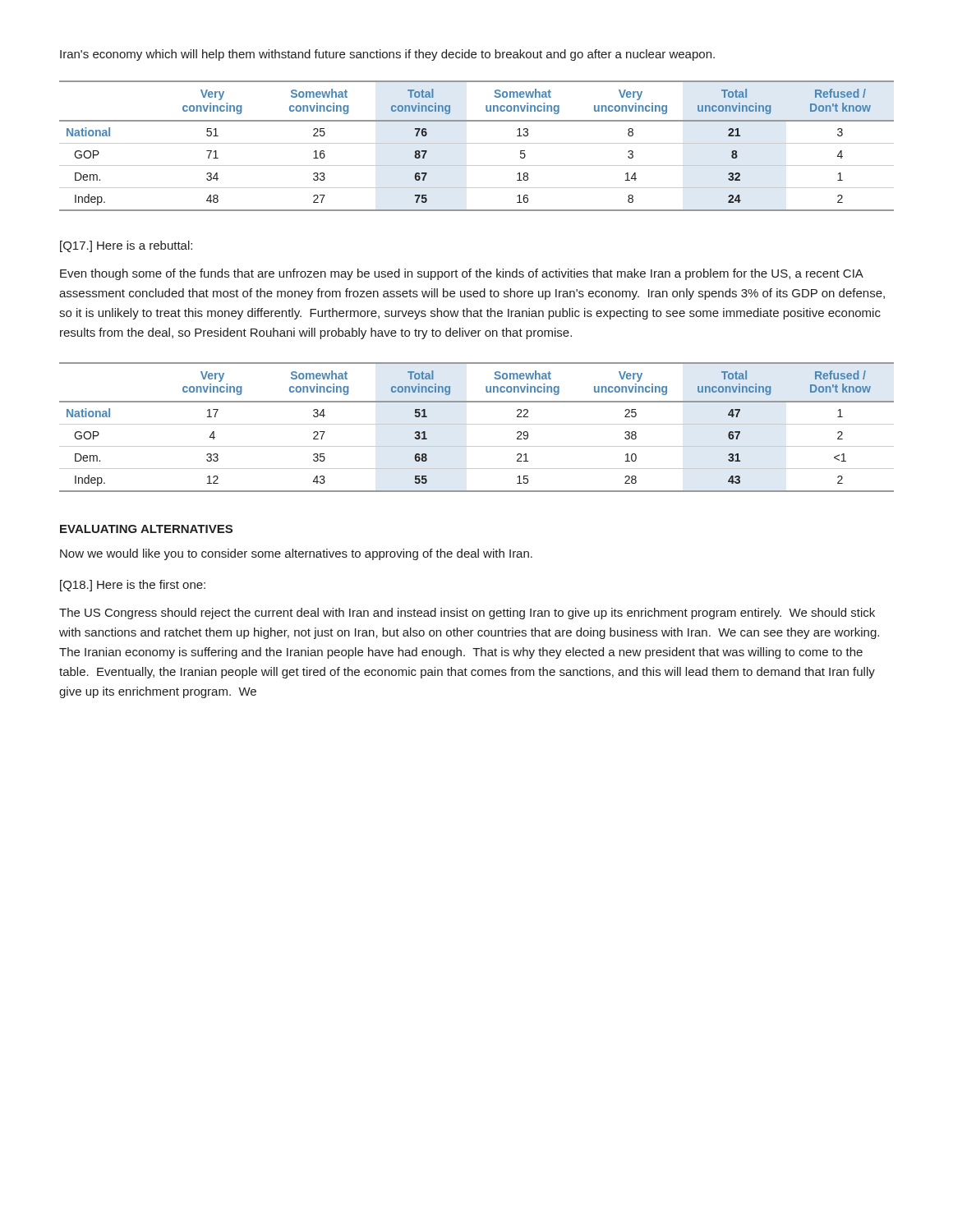Navigate to the text starting "Even though some of"
Image resolution: width=953 pixels, height=1232 pixels.
point(472,302)
